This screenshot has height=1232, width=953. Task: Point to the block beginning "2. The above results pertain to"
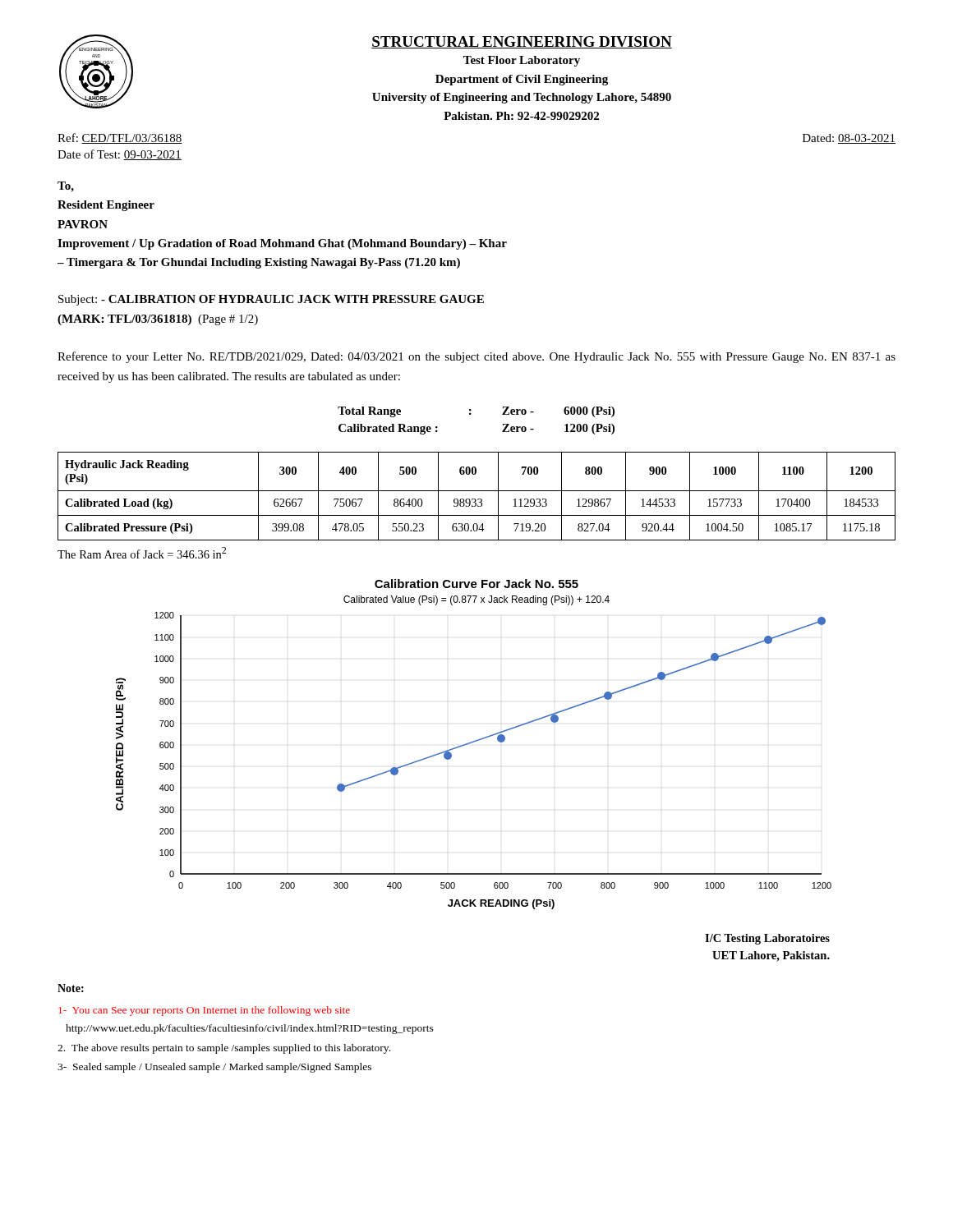pyautogui.click(x=224, y=1047)
